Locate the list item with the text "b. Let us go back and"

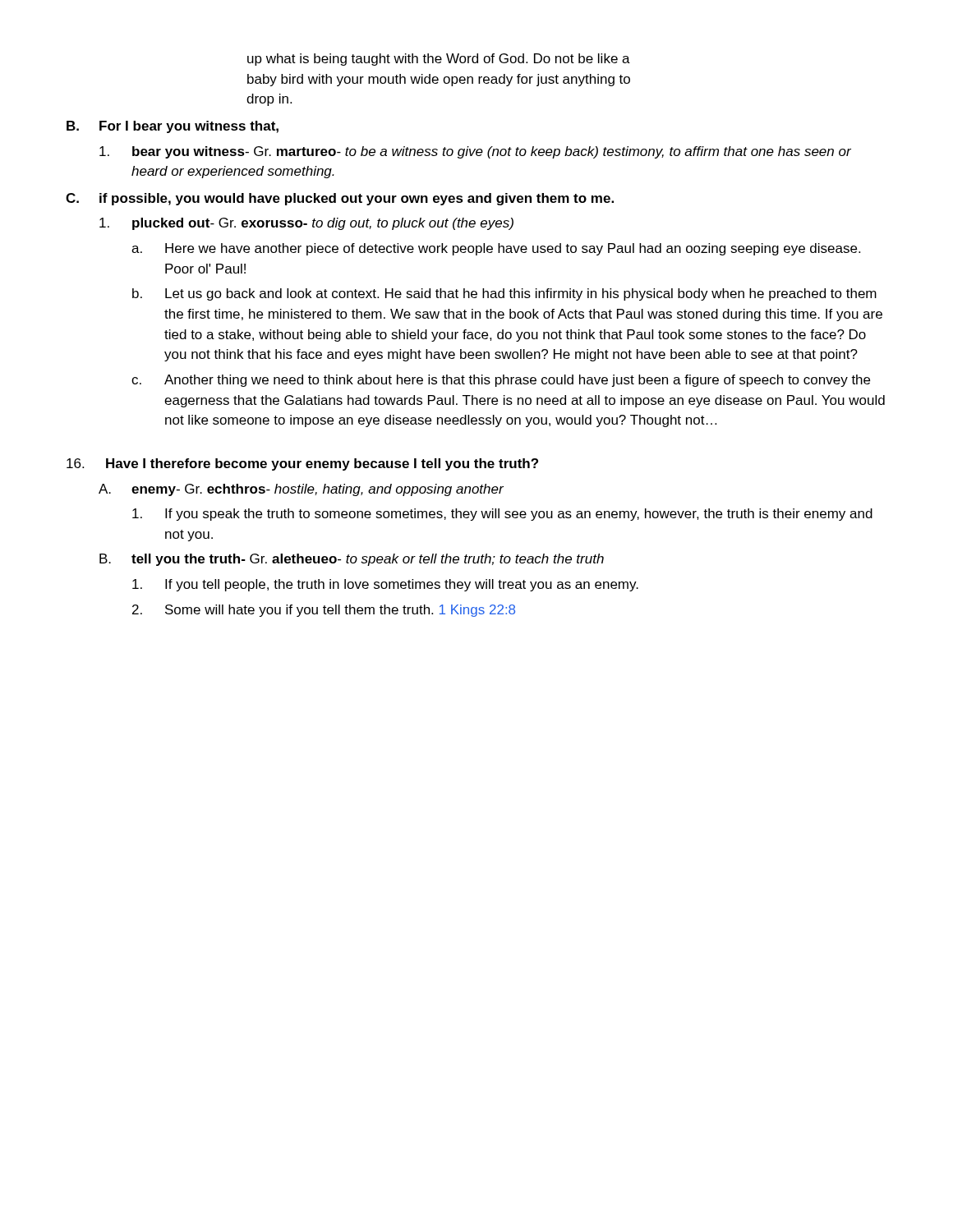point(509,325)
